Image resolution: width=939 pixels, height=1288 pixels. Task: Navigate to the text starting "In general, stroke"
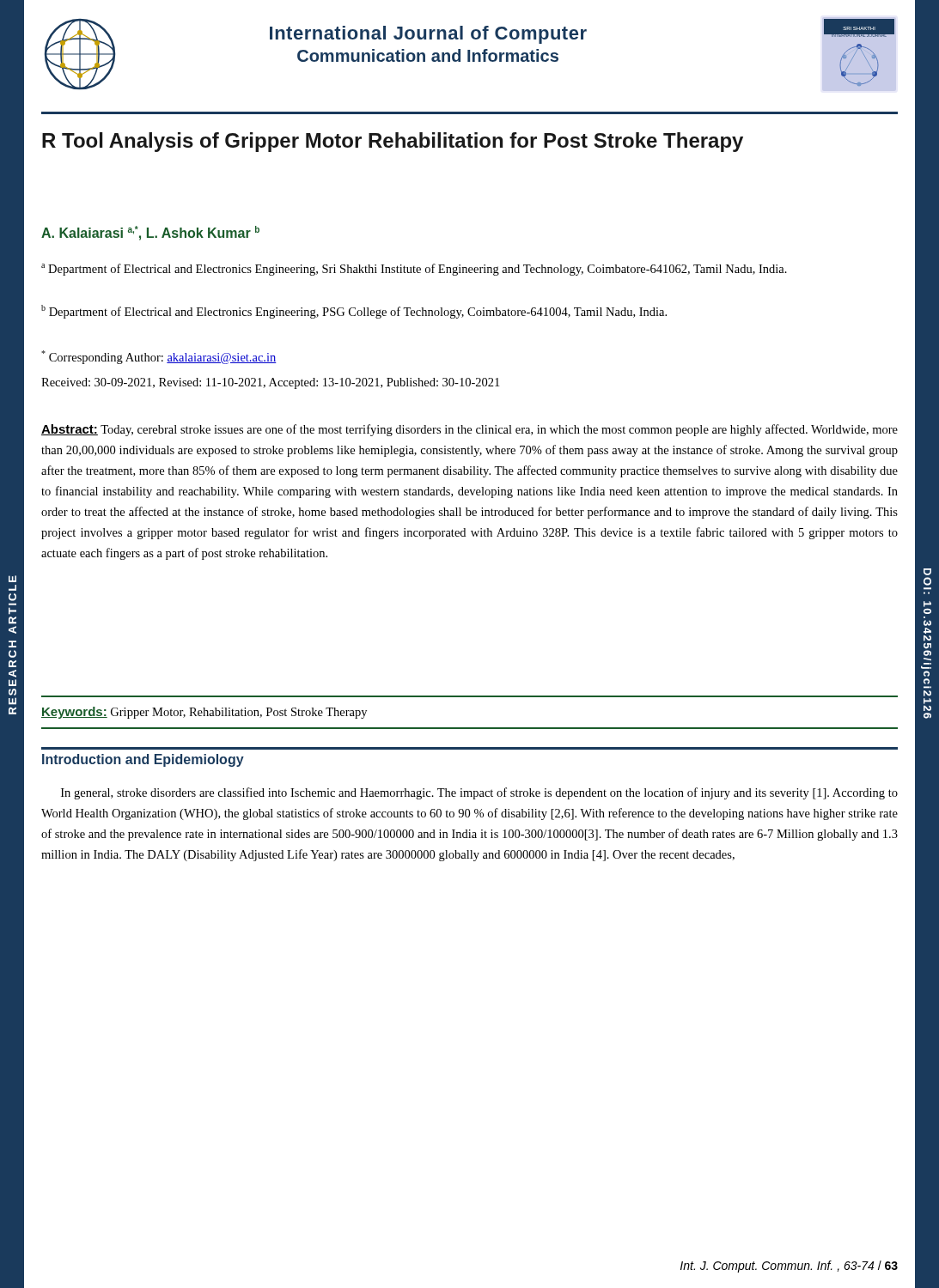pyautogui.click(x=470, y=823)
